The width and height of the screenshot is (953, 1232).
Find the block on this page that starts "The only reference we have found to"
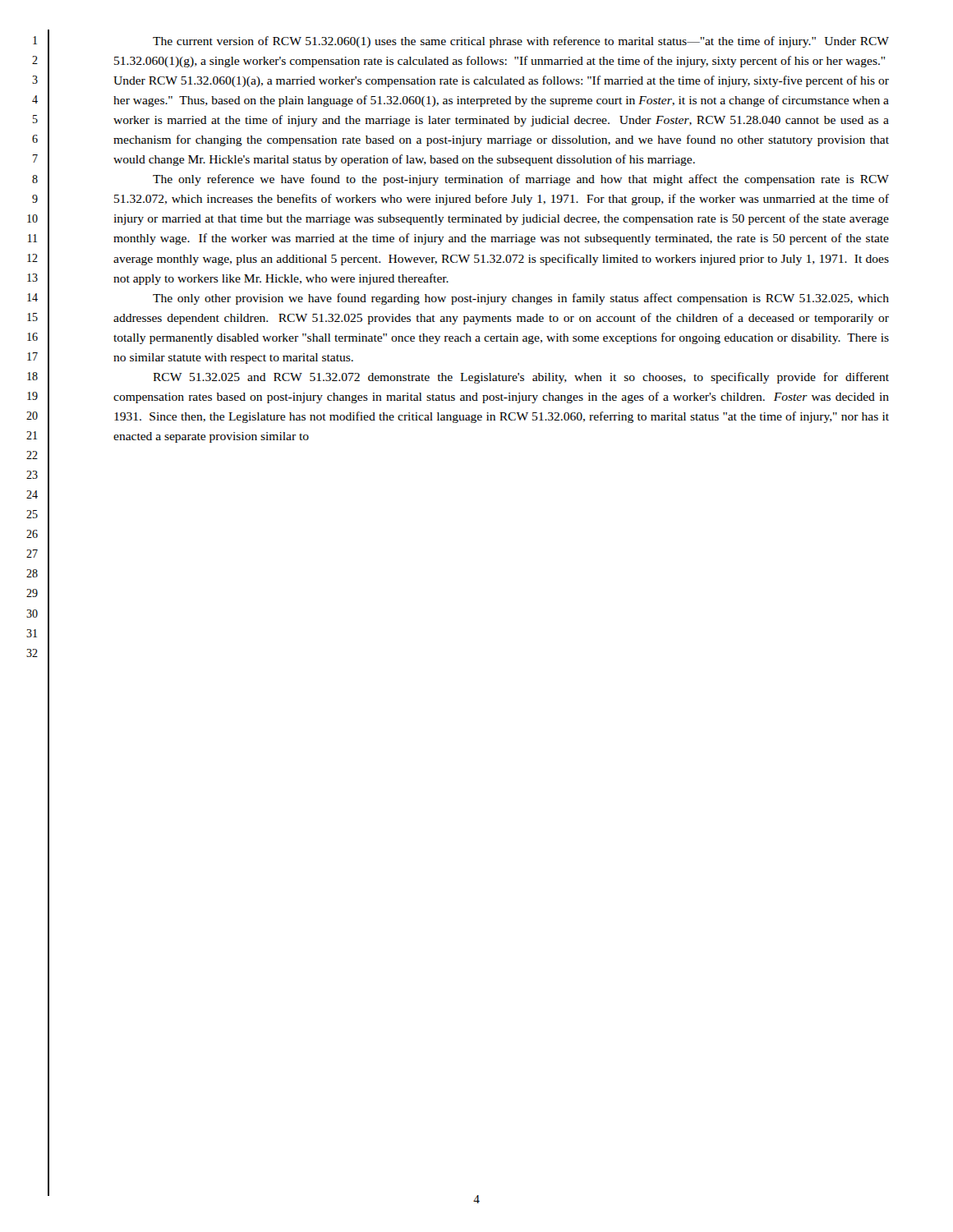click(501, 229)
